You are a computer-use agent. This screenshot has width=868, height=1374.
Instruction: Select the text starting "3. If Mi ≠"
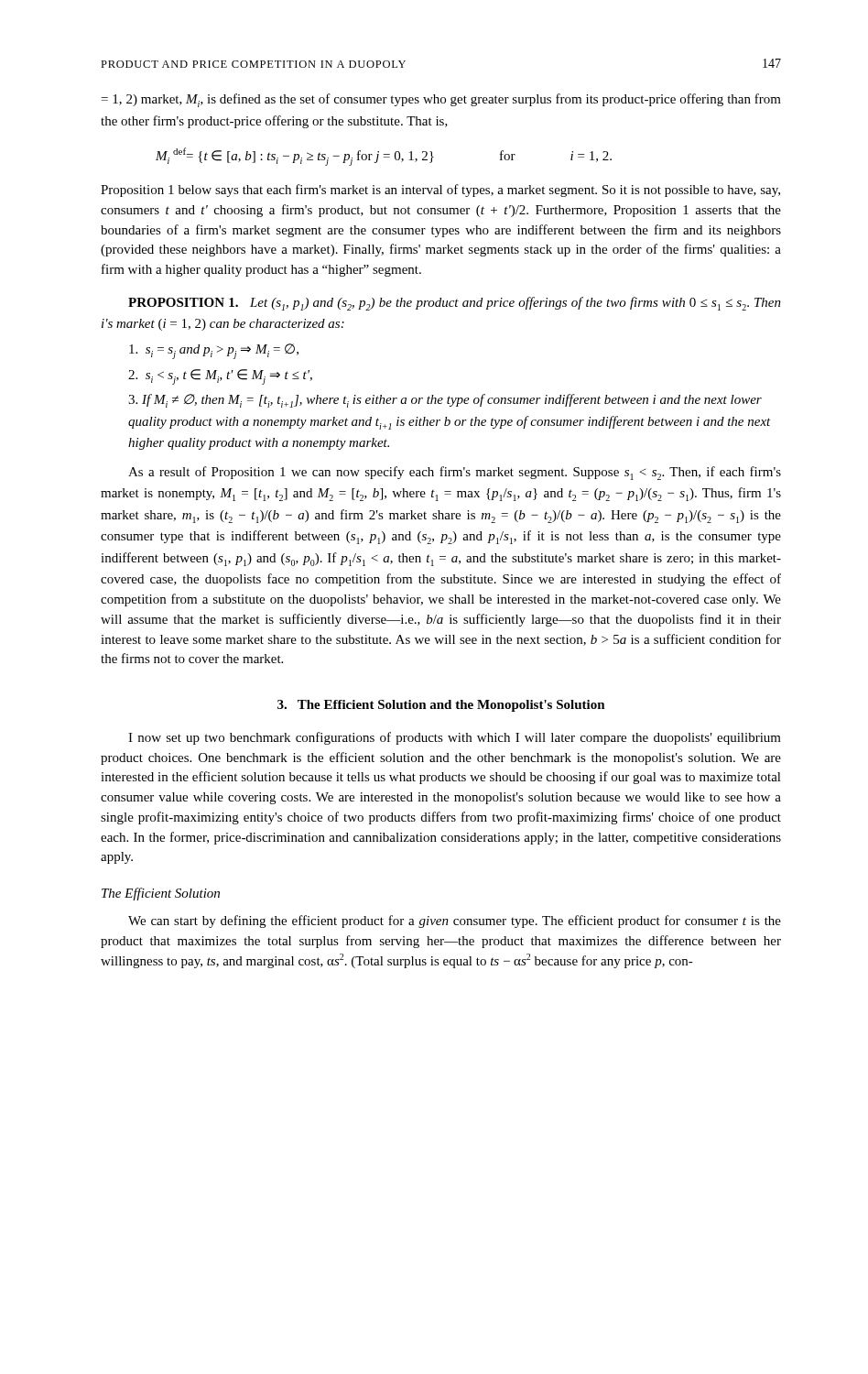[x=449, y=421]
